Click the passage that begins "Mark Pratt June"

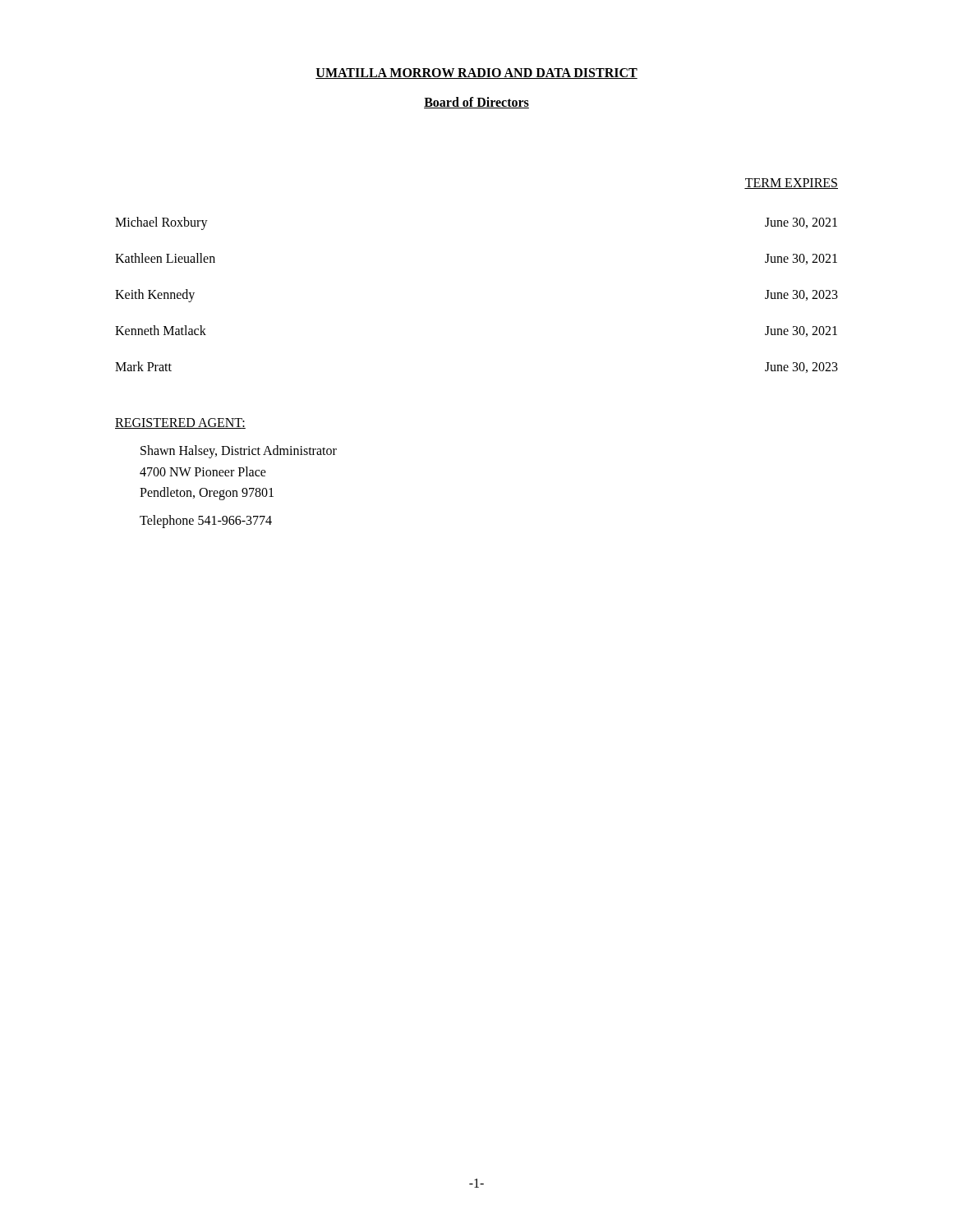click(x=150, y=368)
